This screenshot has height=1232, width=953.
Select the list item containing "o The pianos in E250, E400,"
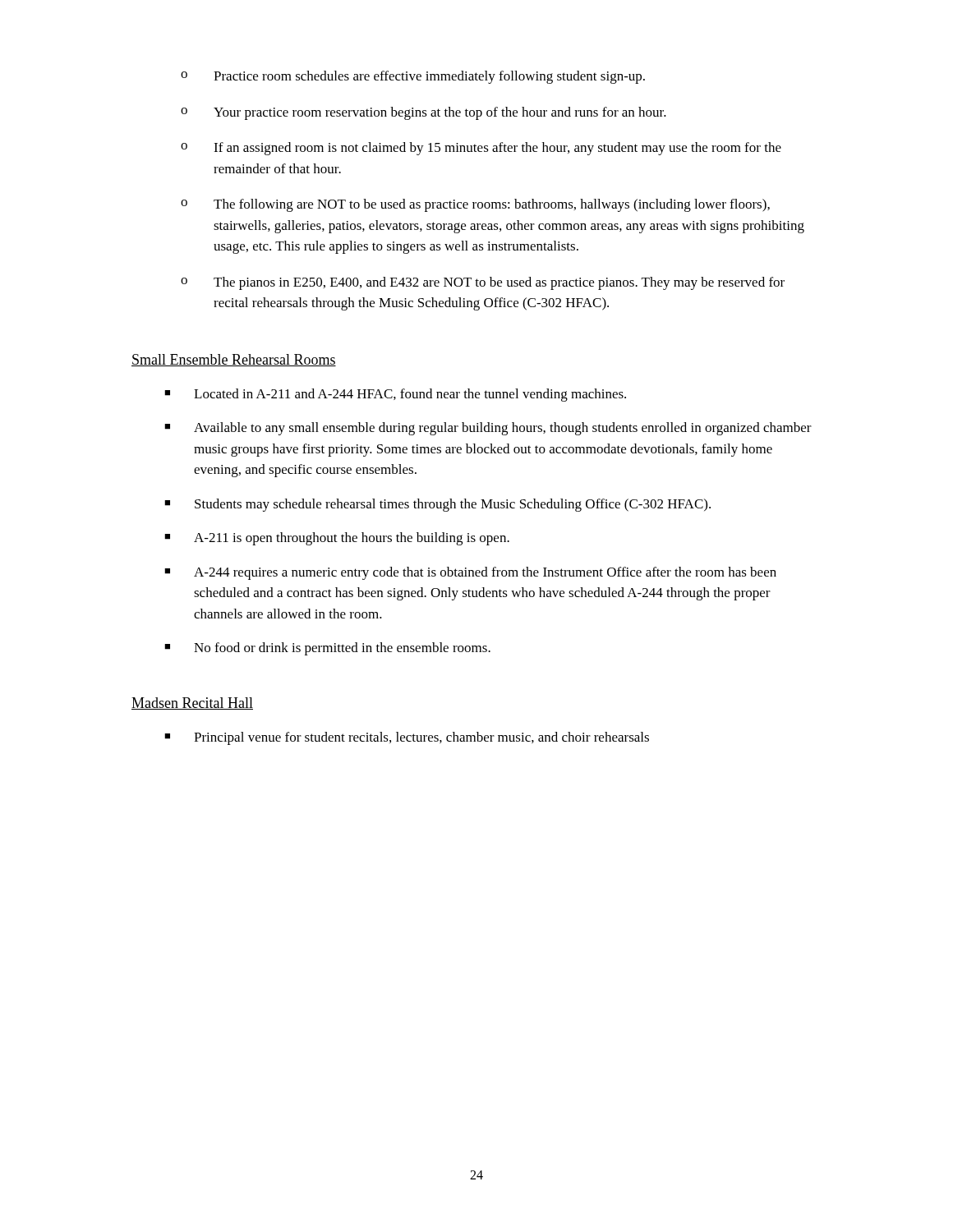coord(501,292)
